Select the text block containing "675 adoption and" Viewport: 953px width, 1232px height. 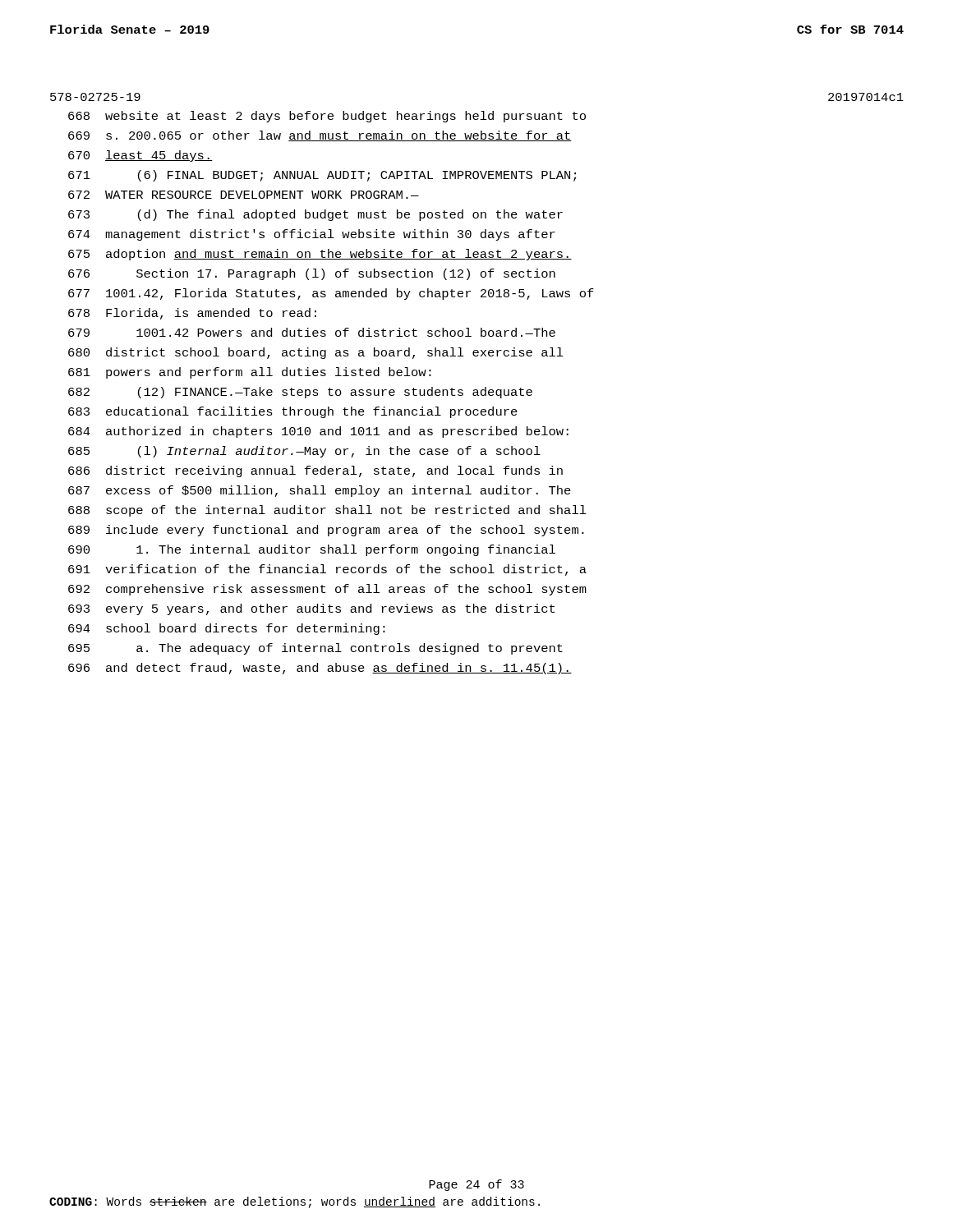[476, 255]
